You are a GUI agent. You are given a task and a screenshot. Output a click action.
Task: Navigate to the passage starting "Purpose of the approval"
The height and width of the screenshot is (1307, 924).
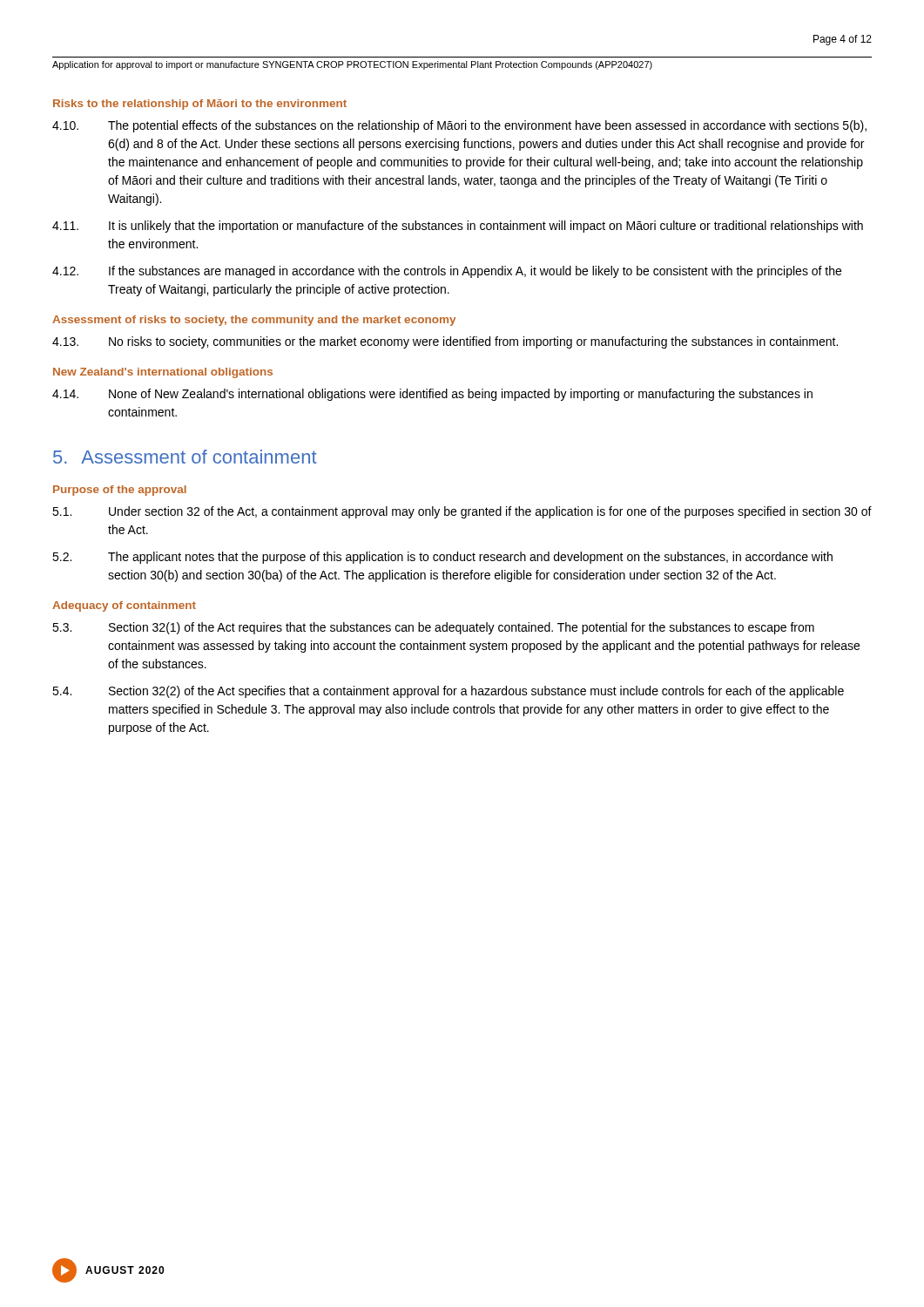point(120,489)
